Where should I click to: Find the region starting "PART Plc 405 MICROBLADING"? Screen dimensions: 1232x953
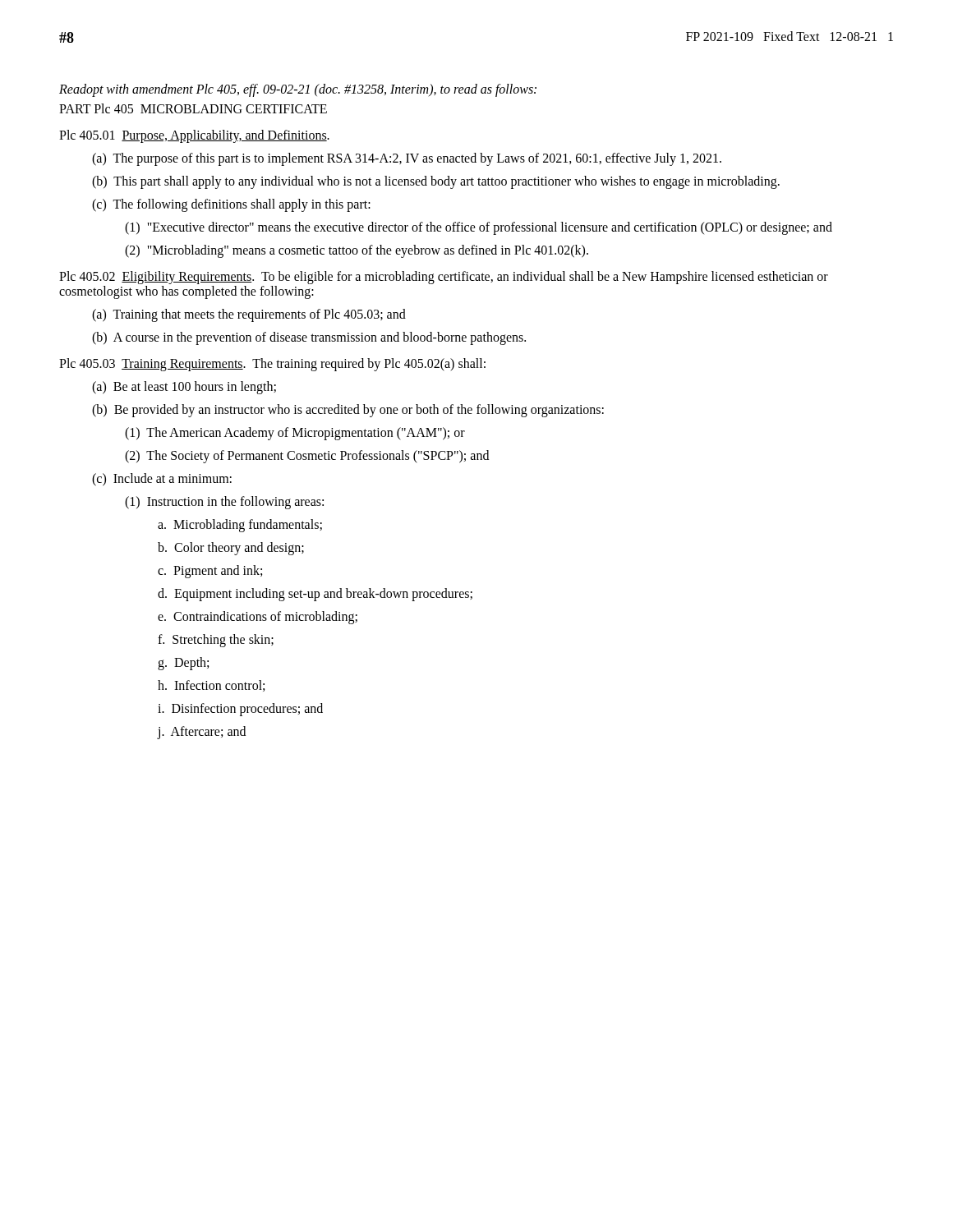[x=193, y=109]
